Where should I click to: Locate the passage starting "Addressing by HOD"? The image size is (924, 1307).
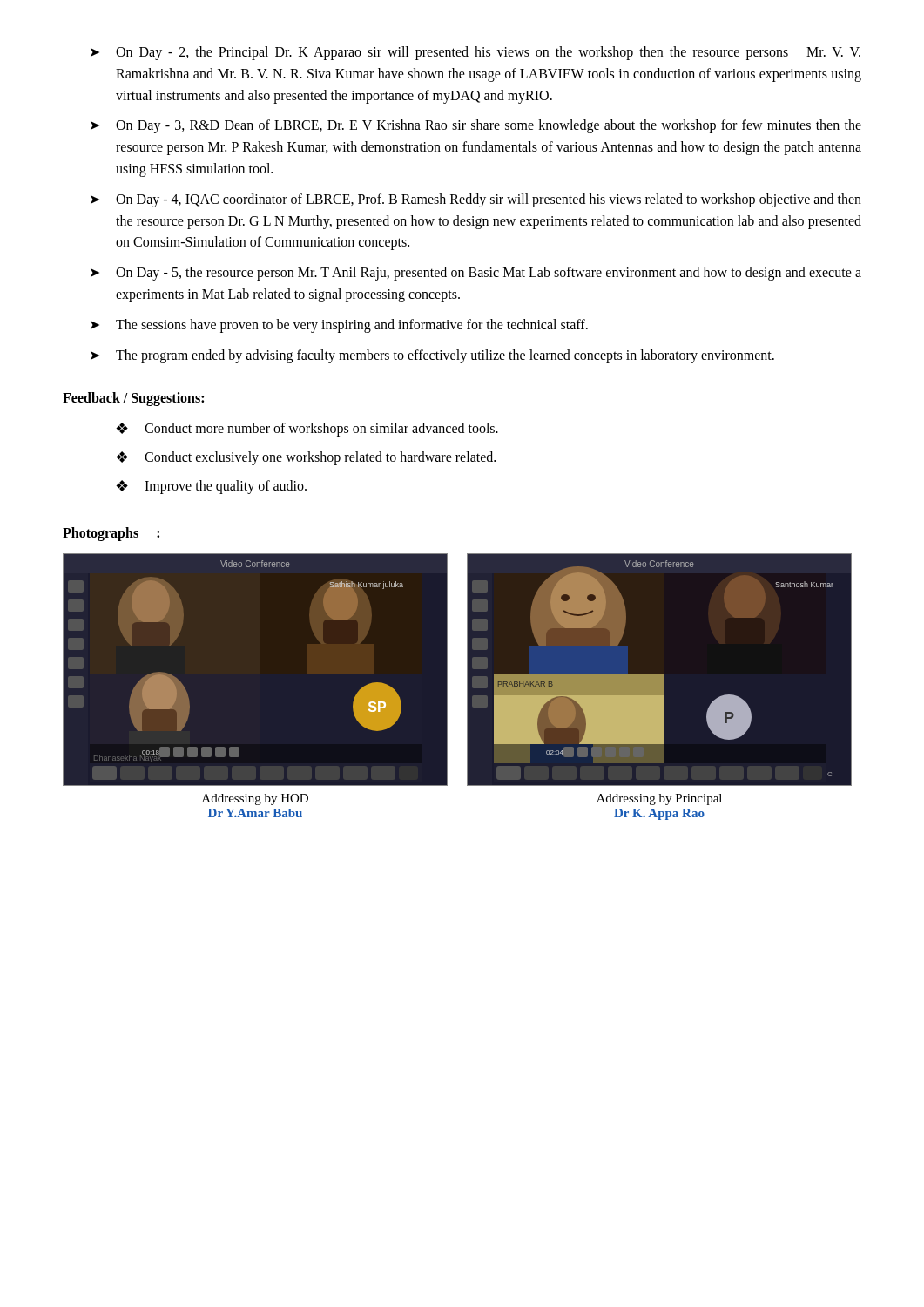255,798
